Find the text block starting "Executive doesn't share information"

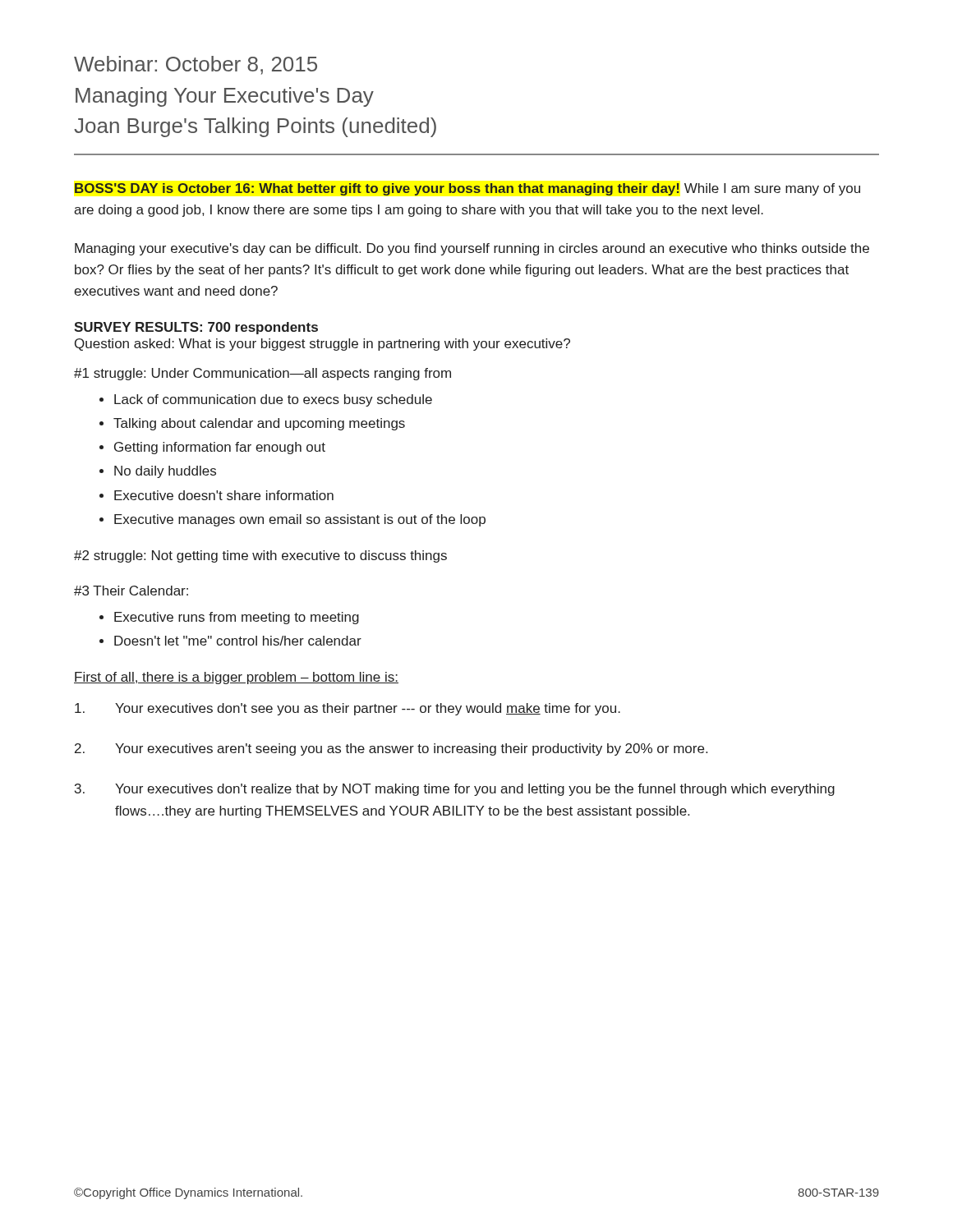tap(224, 495)
